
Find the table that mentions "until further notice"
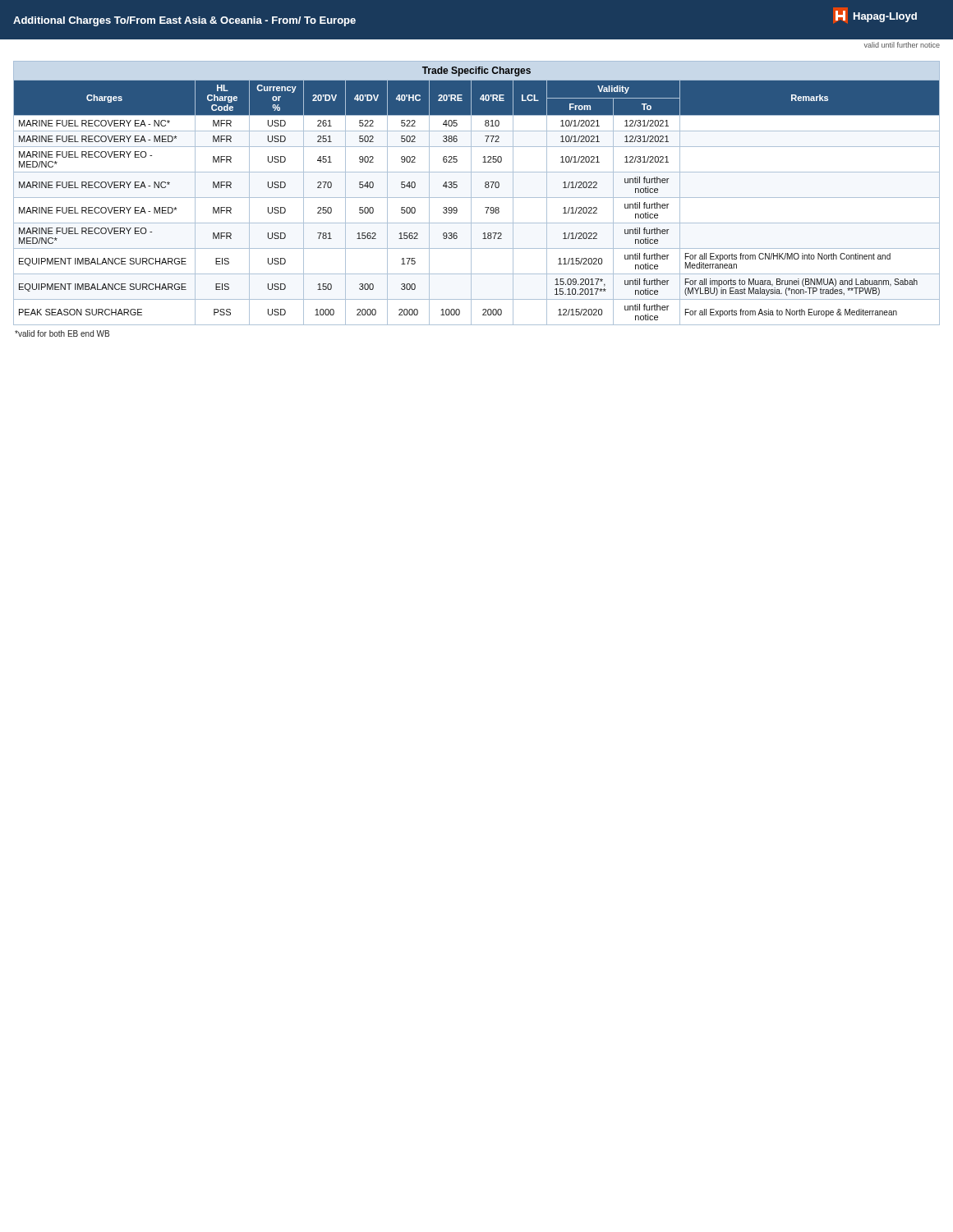tap(476, 202)
